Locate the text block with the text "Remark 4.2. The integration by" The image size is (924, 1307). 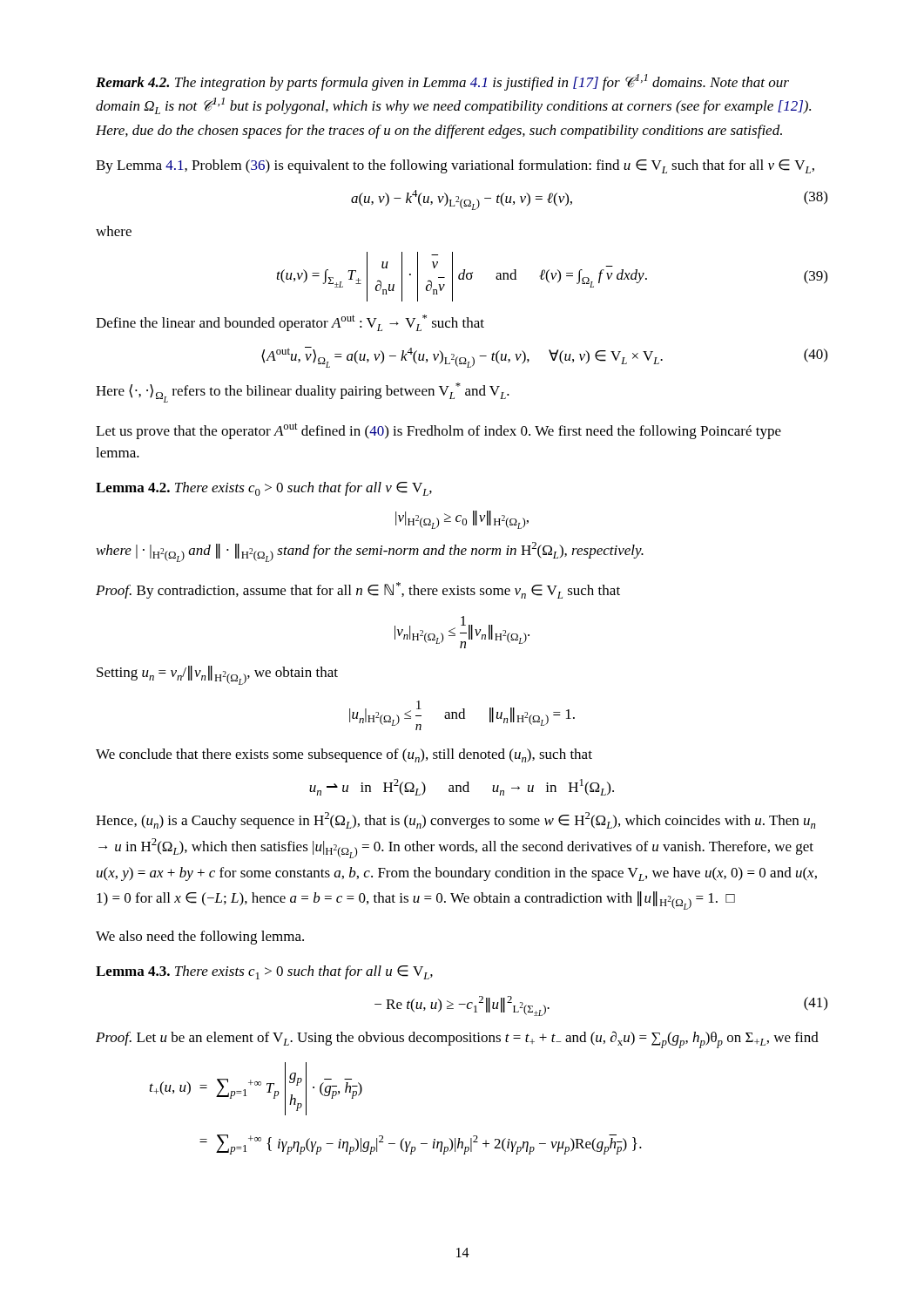454,105
